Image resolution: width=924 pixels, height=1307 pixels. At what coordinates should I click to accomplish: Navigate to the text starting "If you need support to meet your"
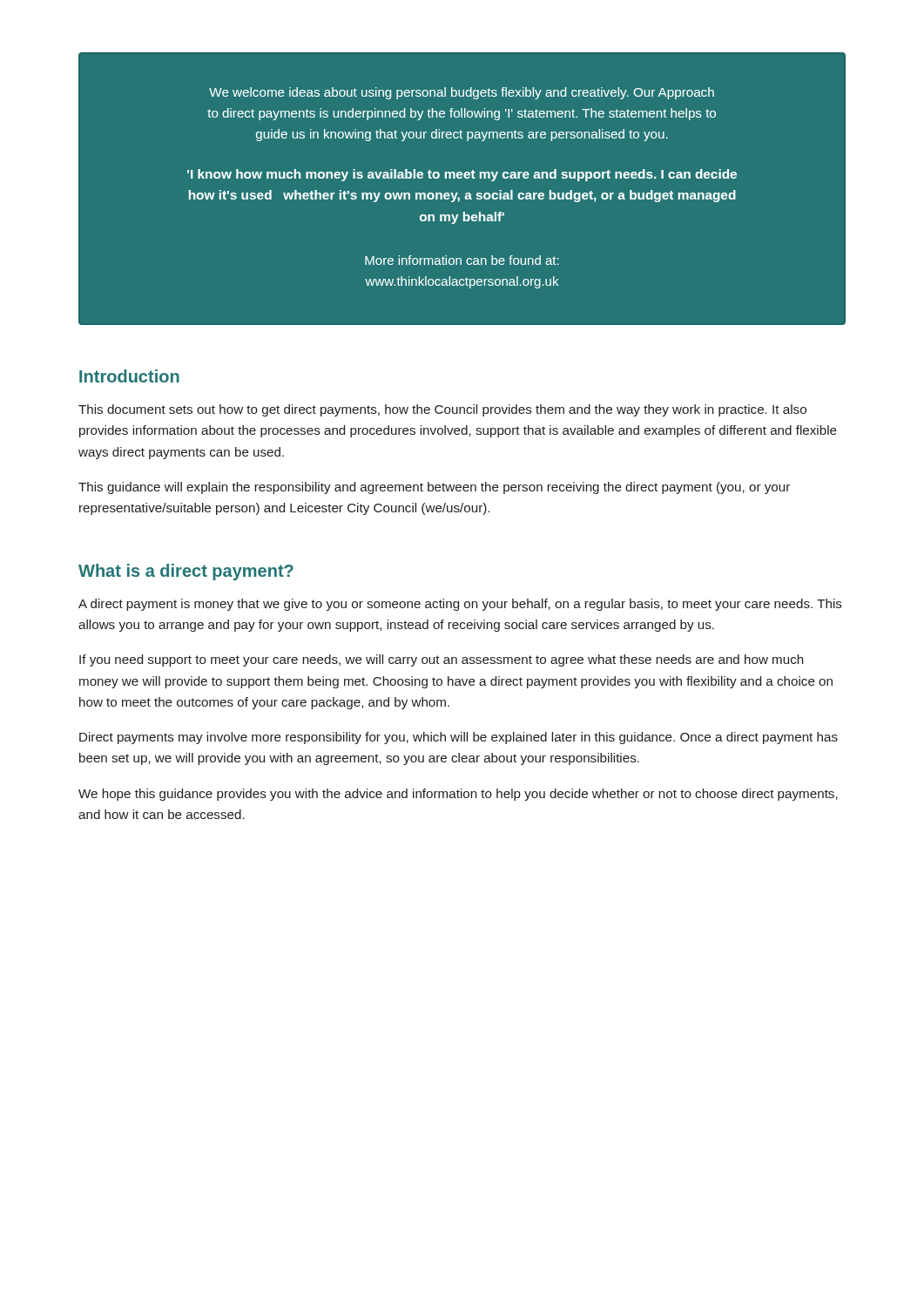click(456, 681)
